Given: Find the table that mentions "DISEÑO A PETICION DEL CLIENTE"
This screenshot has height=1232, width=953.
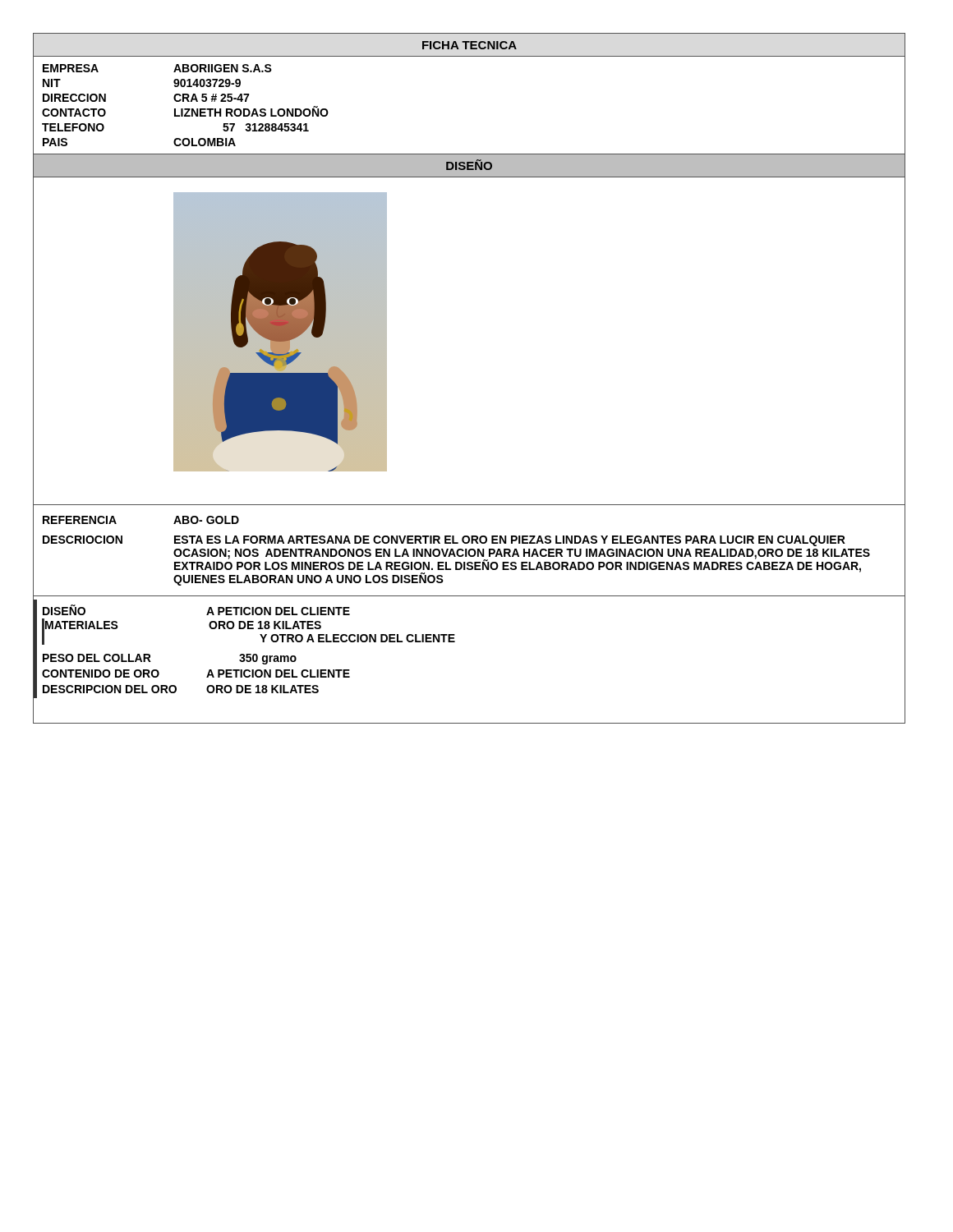Looking at the screenshot, I should point(469,660).
